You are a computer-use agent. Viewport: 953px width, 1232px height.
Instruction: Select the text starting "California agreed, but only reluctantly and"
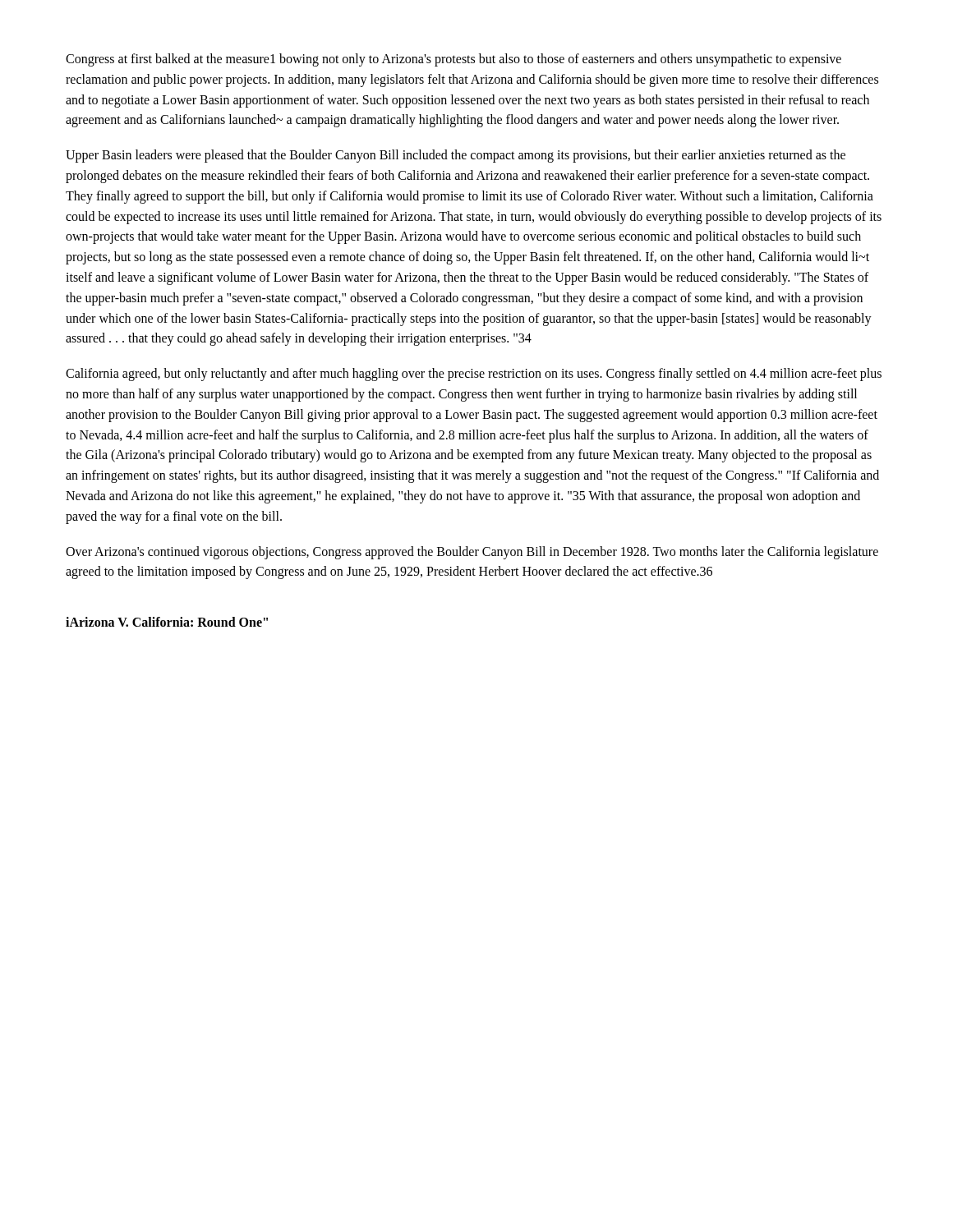point(474,445)
